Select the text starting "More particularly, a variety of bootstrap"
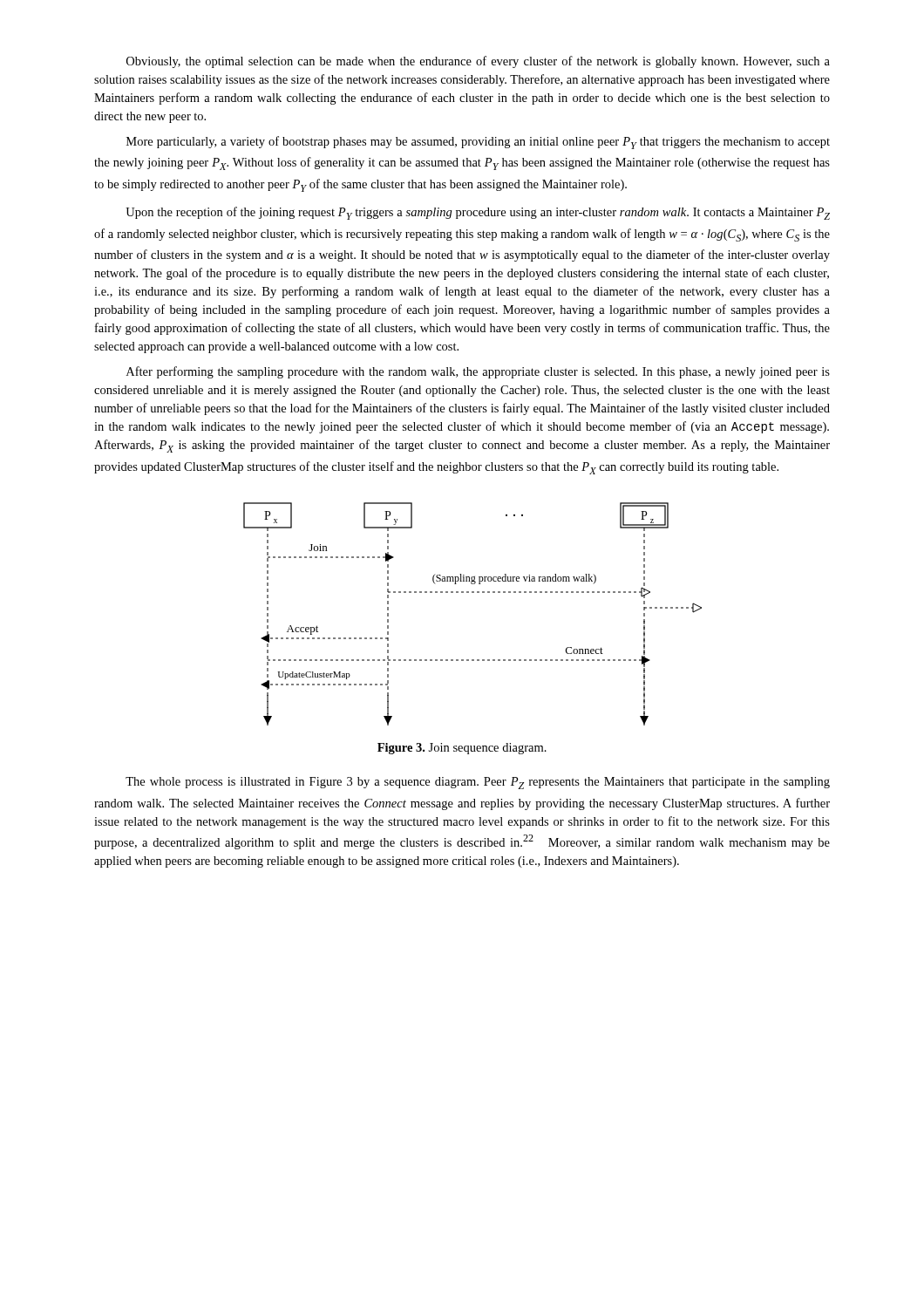 click(x=462, y=164)
